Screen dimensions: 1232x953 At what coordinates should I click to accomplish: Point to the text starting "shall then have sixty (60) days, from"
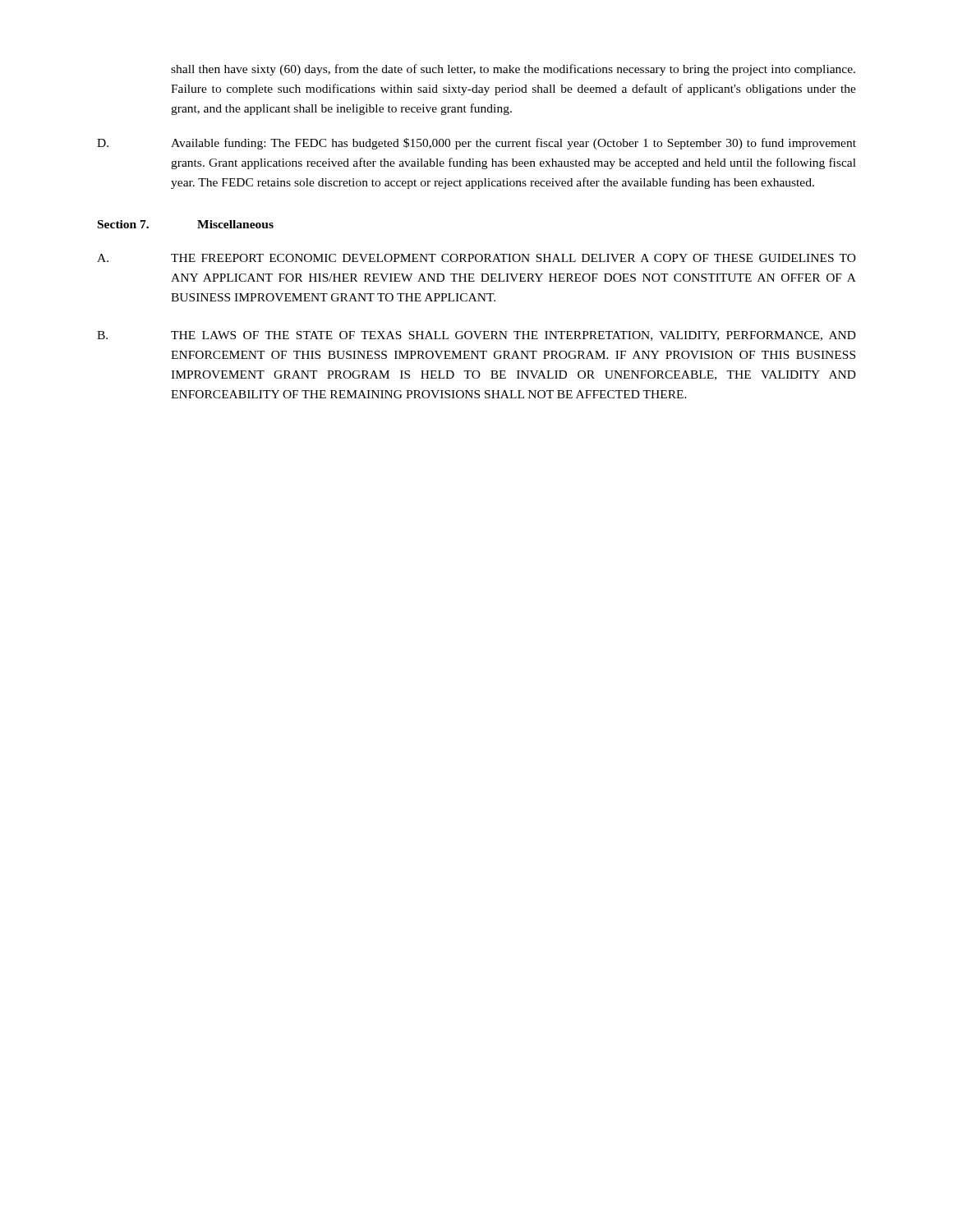pos(513,88)
